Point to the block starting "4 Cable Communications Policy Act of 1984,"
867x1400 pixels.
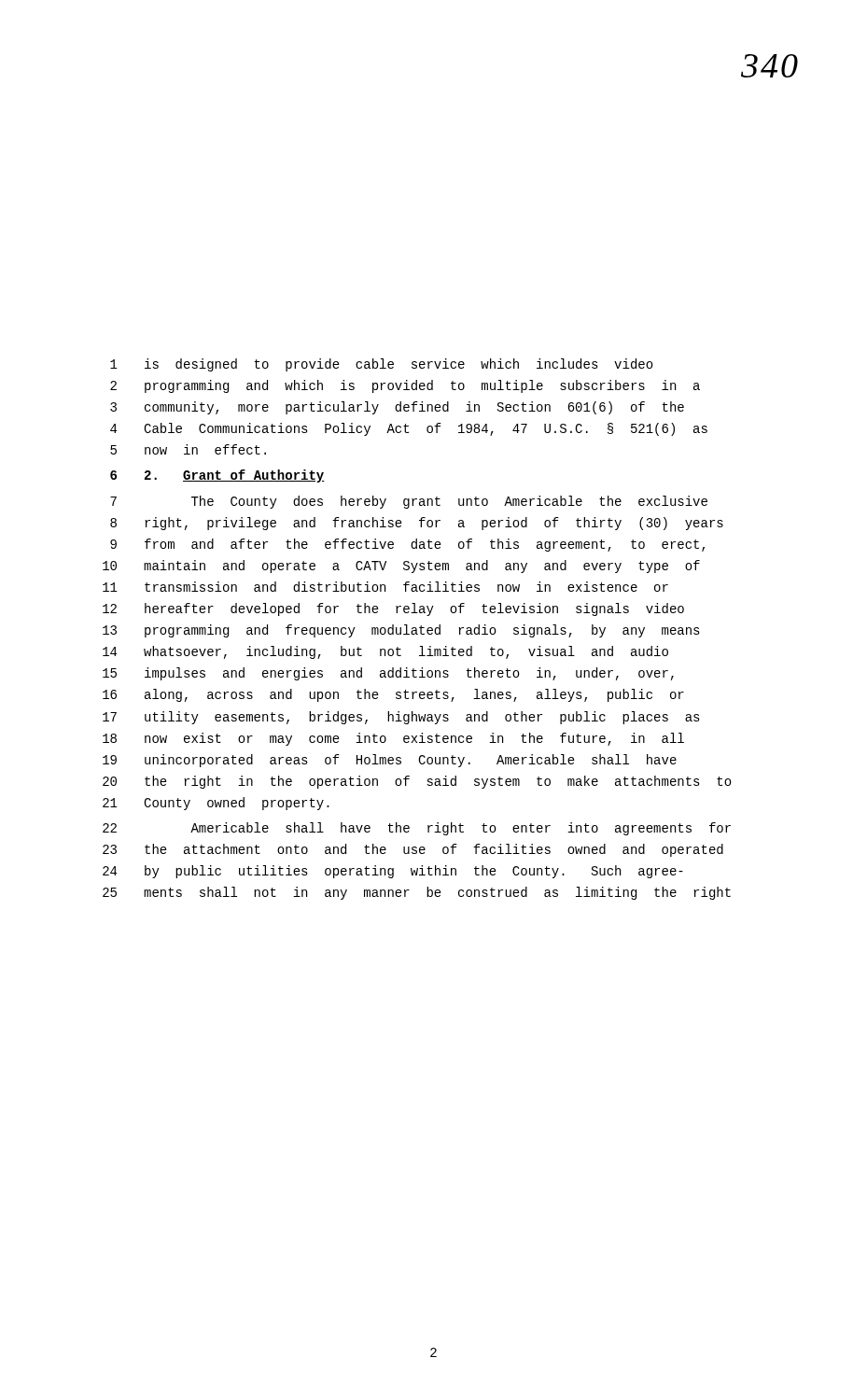point(441,430)
